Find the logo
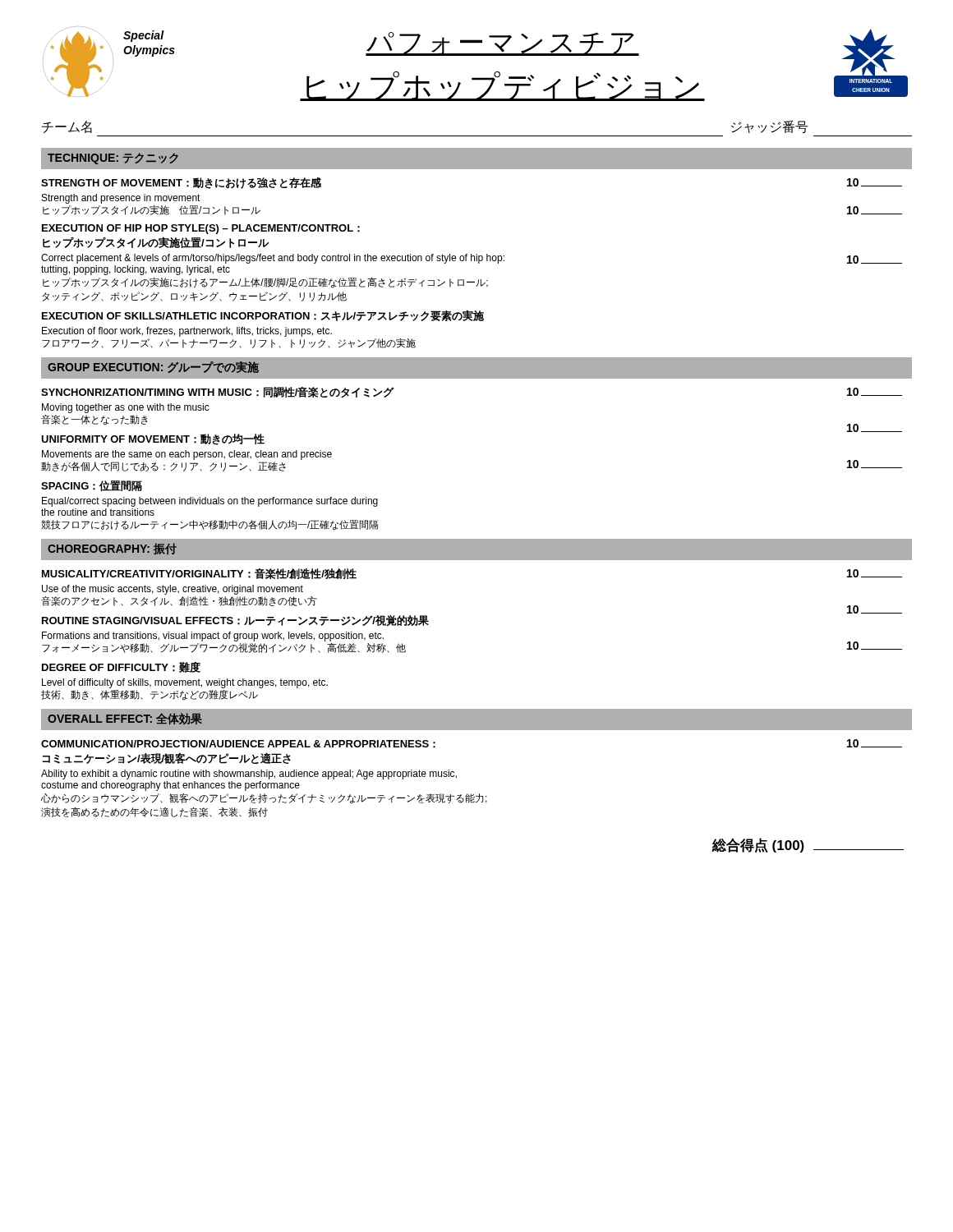The image size is (953, 1232). click(x=871, y=63)
